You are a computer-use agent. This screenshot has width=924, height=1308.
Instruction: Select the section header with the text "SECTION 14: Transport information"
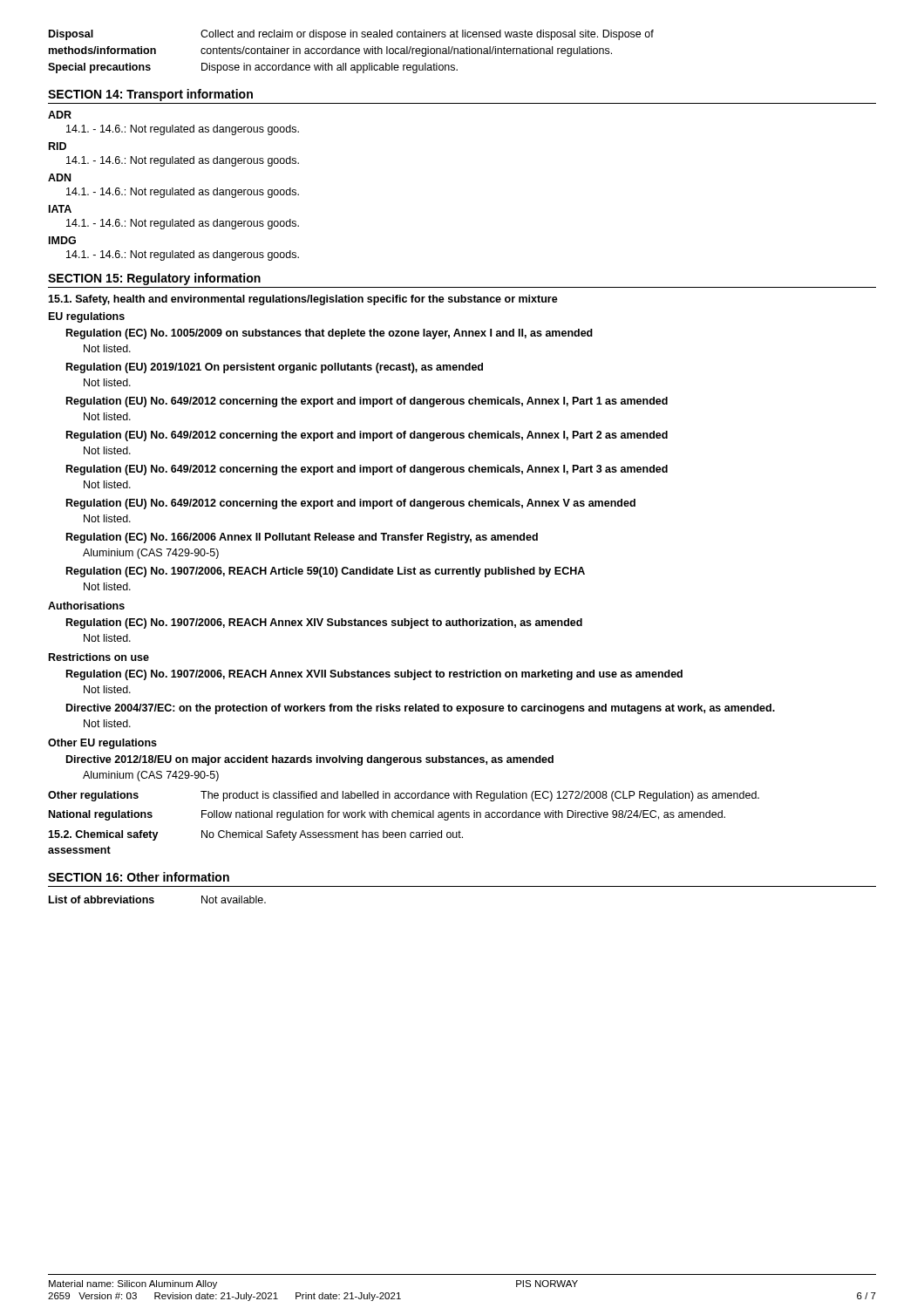(x=151, y=94)
